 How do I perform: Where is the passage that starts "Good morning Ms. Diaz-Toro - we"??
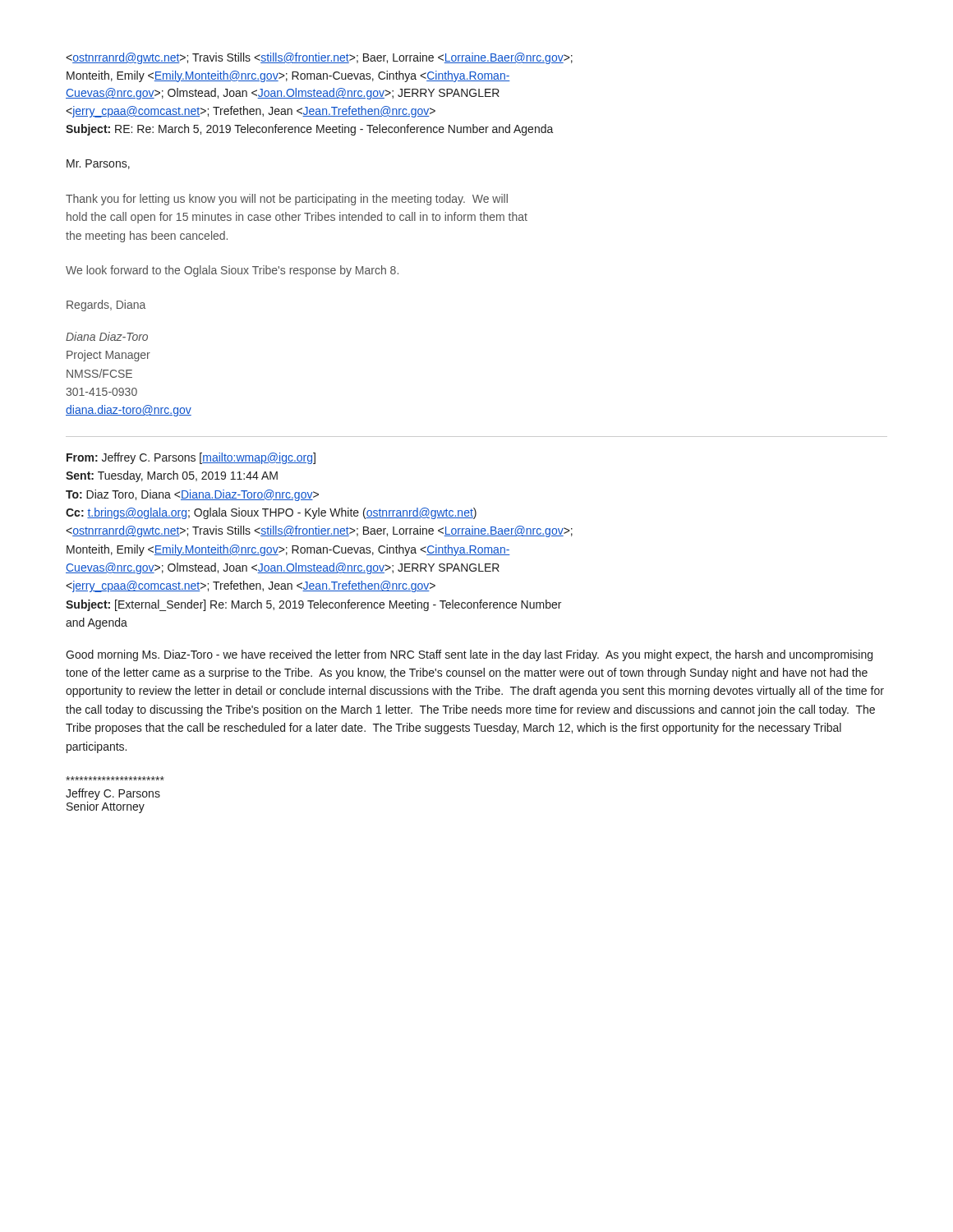[x=475, y=700]
